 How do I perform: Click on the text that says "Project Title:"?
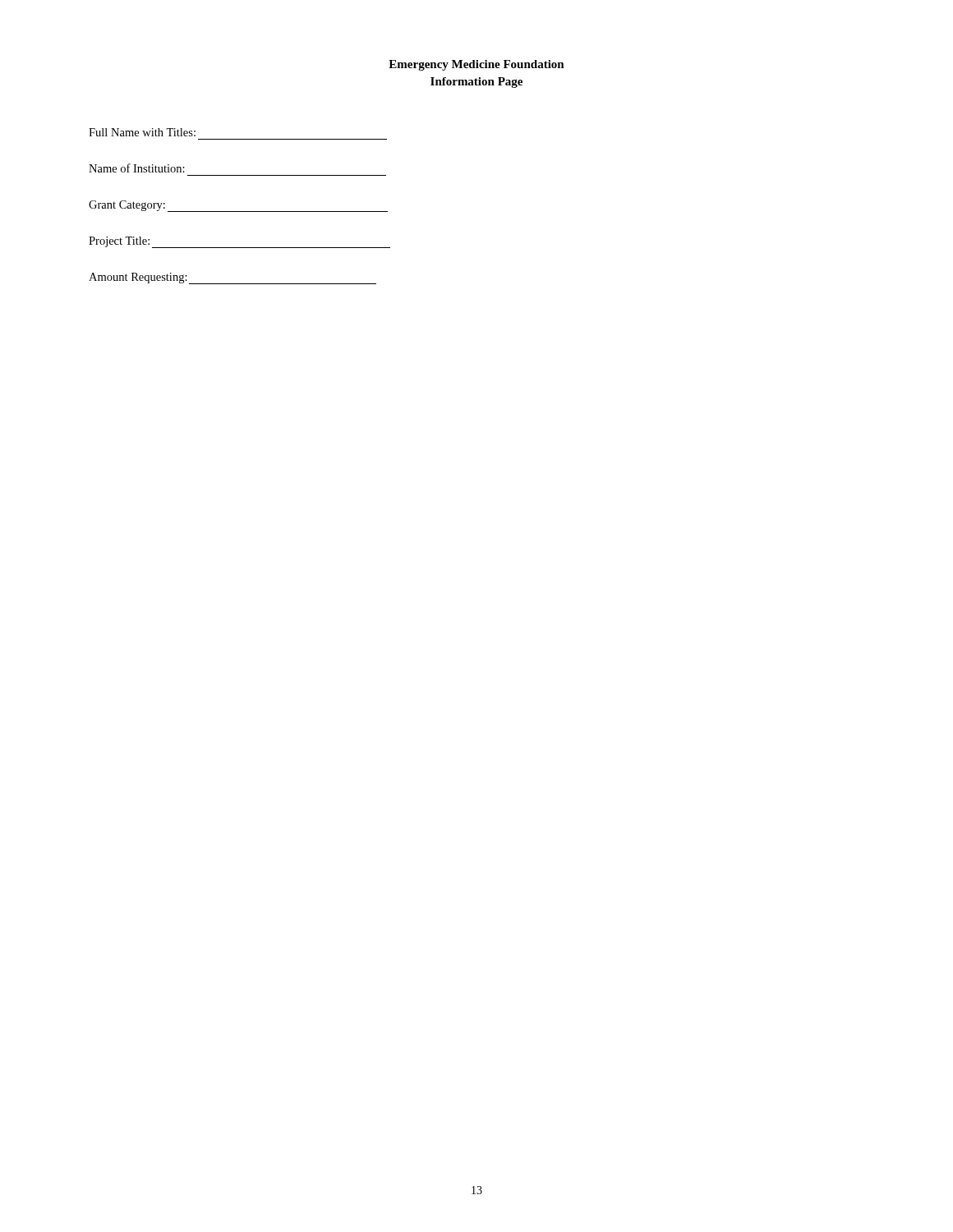240,241
